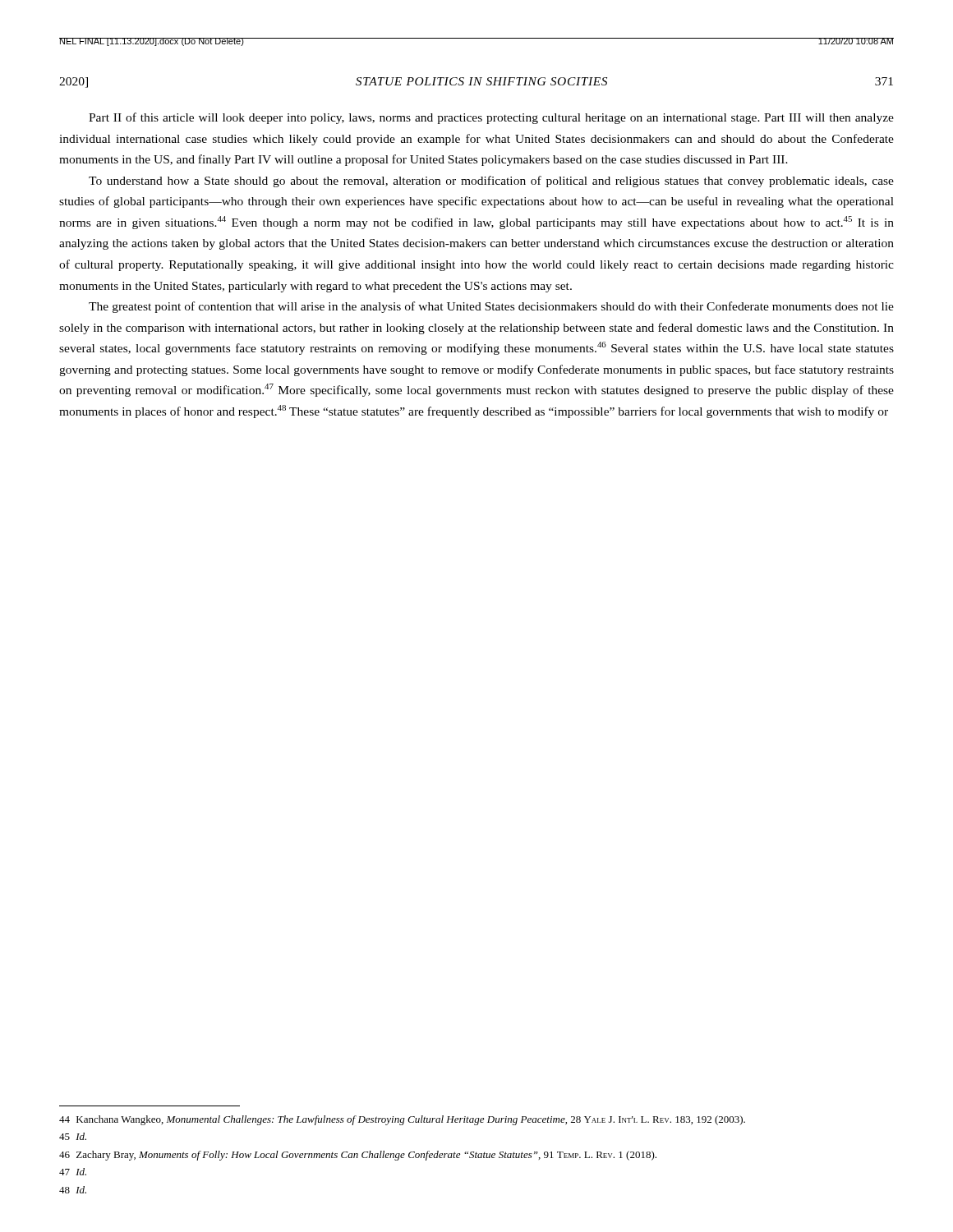
Task: Select the text block that reads "To understand how a State should"
Action: click(x=476, y=233)
